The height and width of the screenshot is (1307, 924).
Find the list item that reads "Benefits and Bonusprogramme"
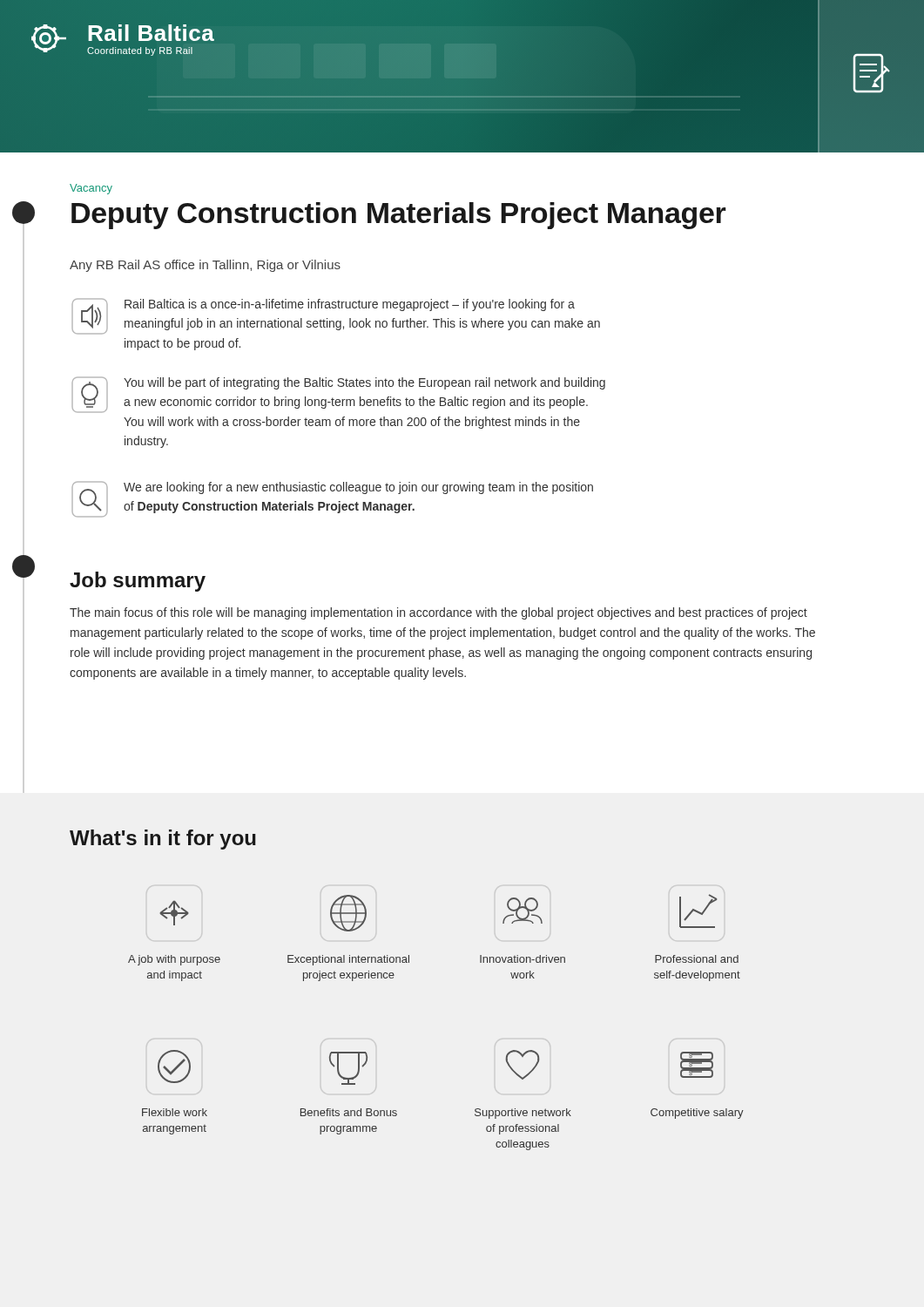point(348,1087)
